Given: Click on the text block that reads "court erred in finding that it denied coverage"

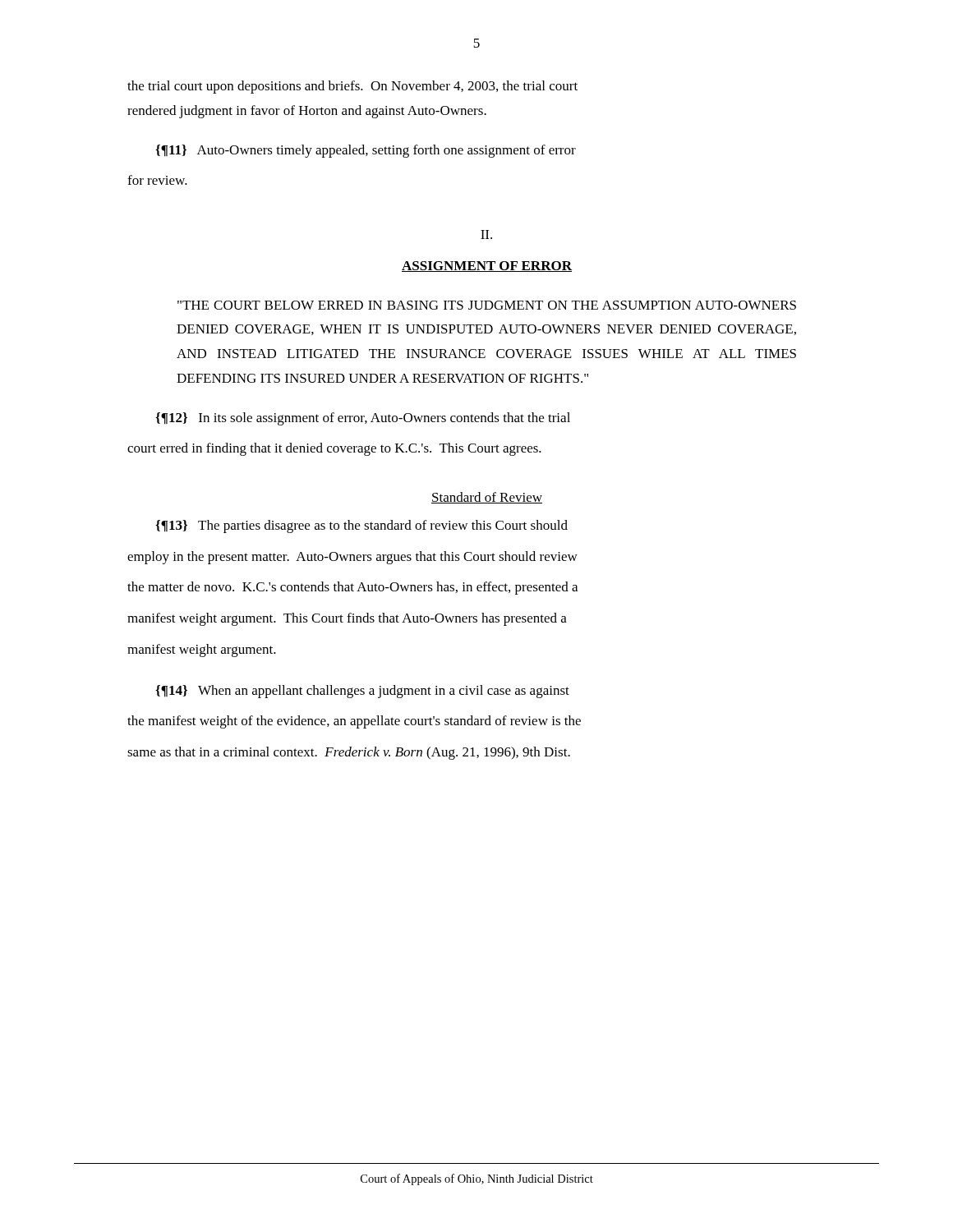Looking at the screenshot, I should pyautogui.click(x=335, y=448).
